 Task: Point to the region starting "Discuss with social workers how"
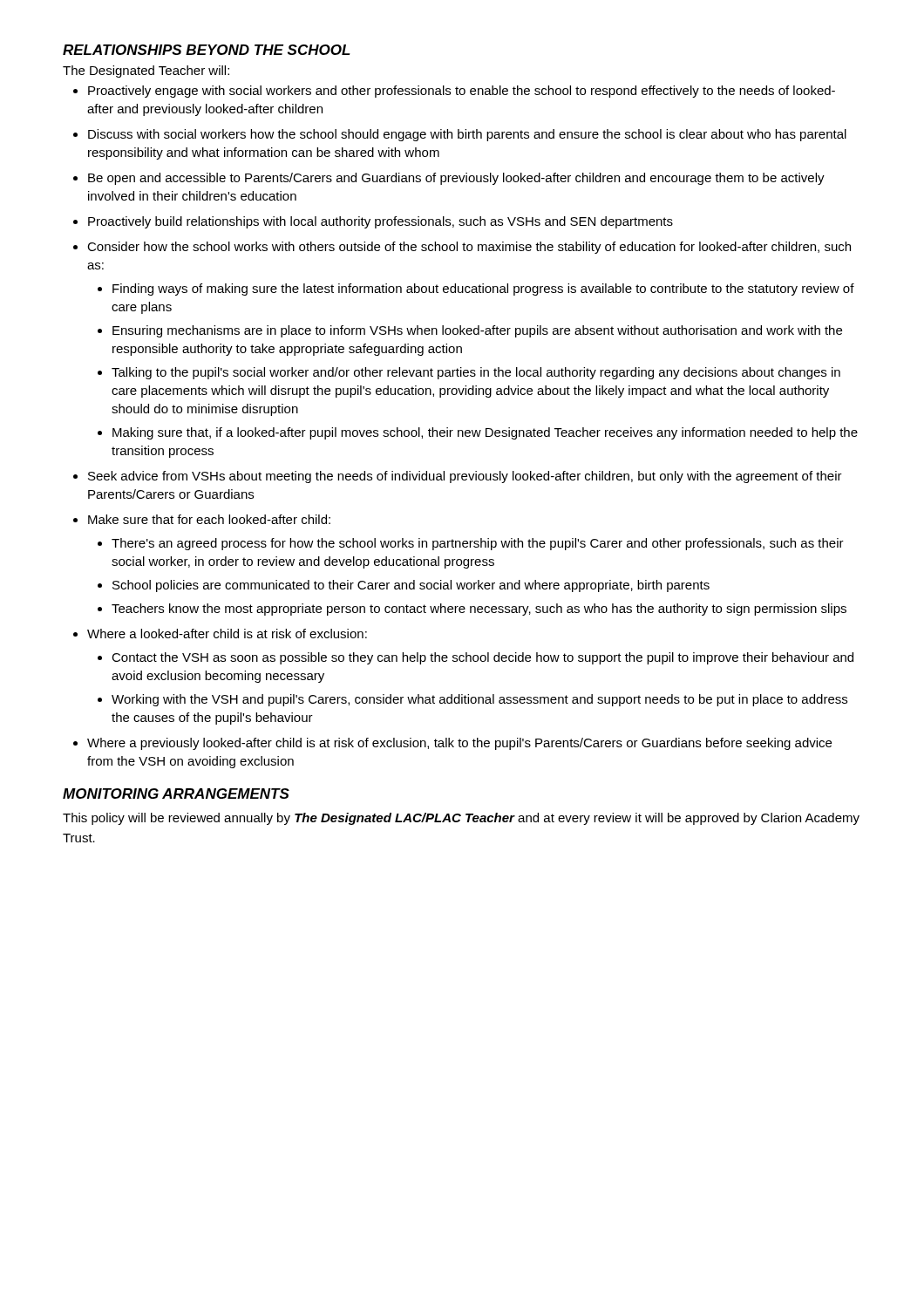(467, 143)
